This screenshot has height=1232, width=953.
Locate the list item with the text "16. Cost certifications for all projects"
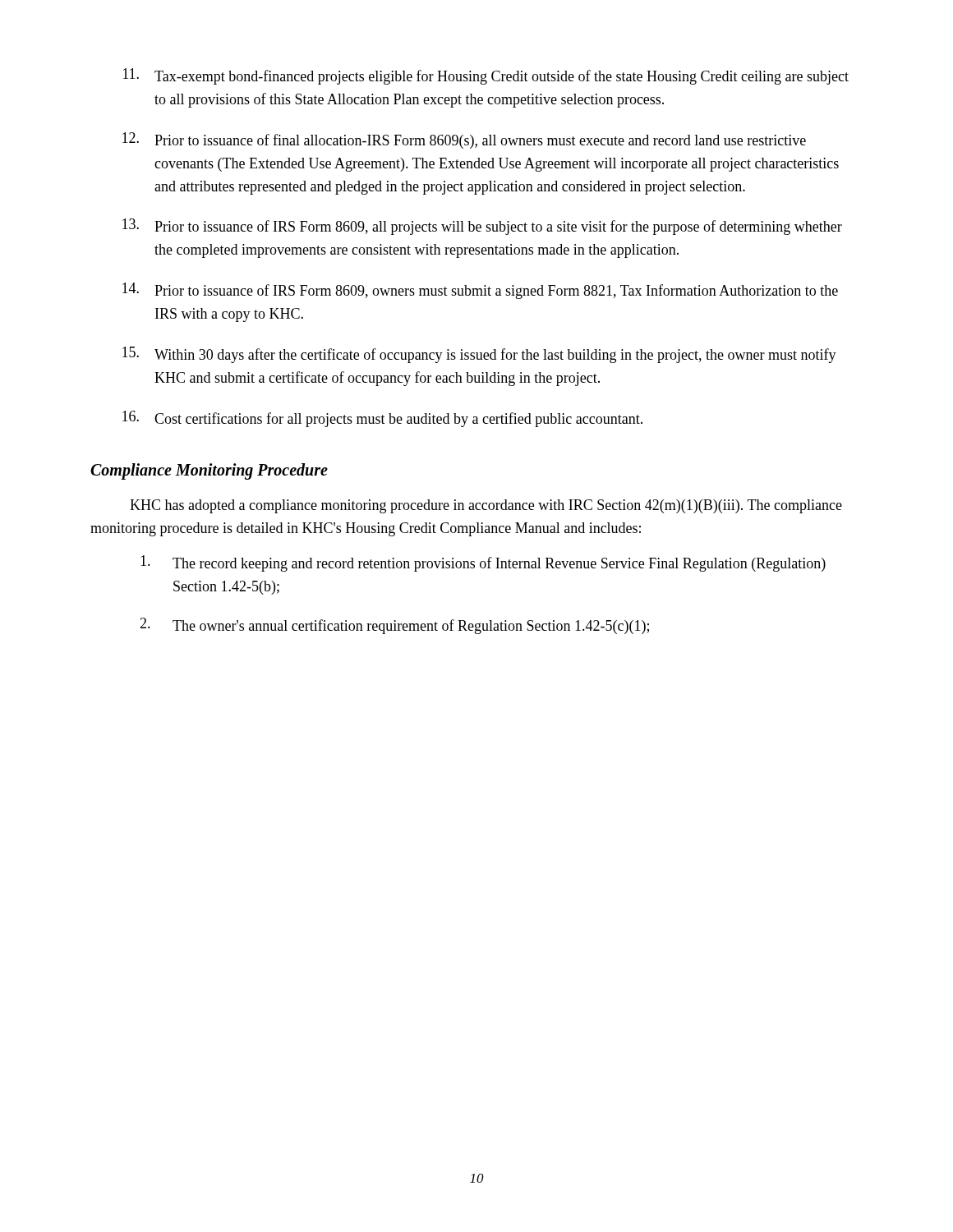476,419
